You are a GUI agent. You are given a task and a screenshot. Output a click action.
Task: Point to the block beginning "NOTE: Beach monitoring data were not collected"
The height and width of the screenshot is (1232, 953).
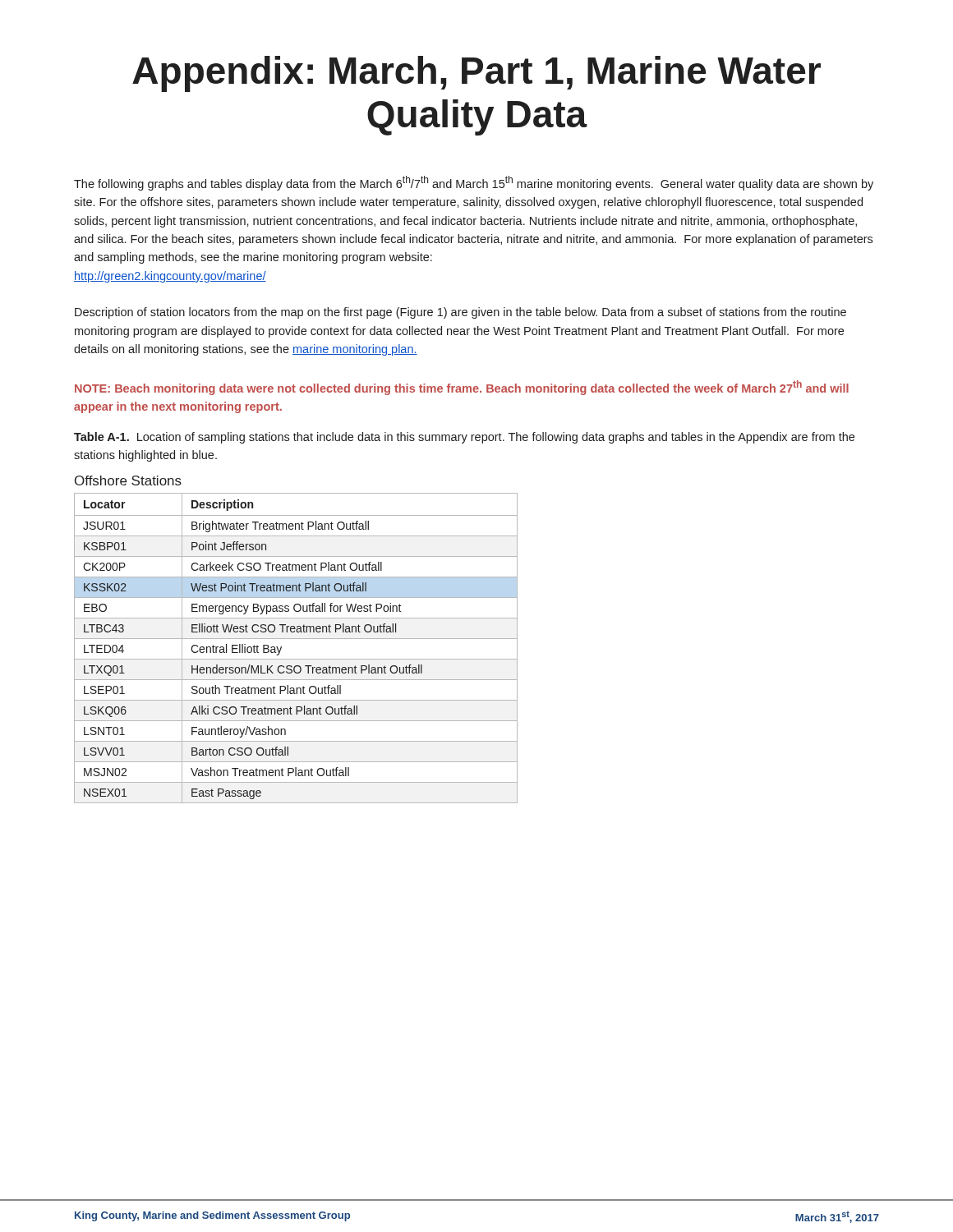point(462,396)
